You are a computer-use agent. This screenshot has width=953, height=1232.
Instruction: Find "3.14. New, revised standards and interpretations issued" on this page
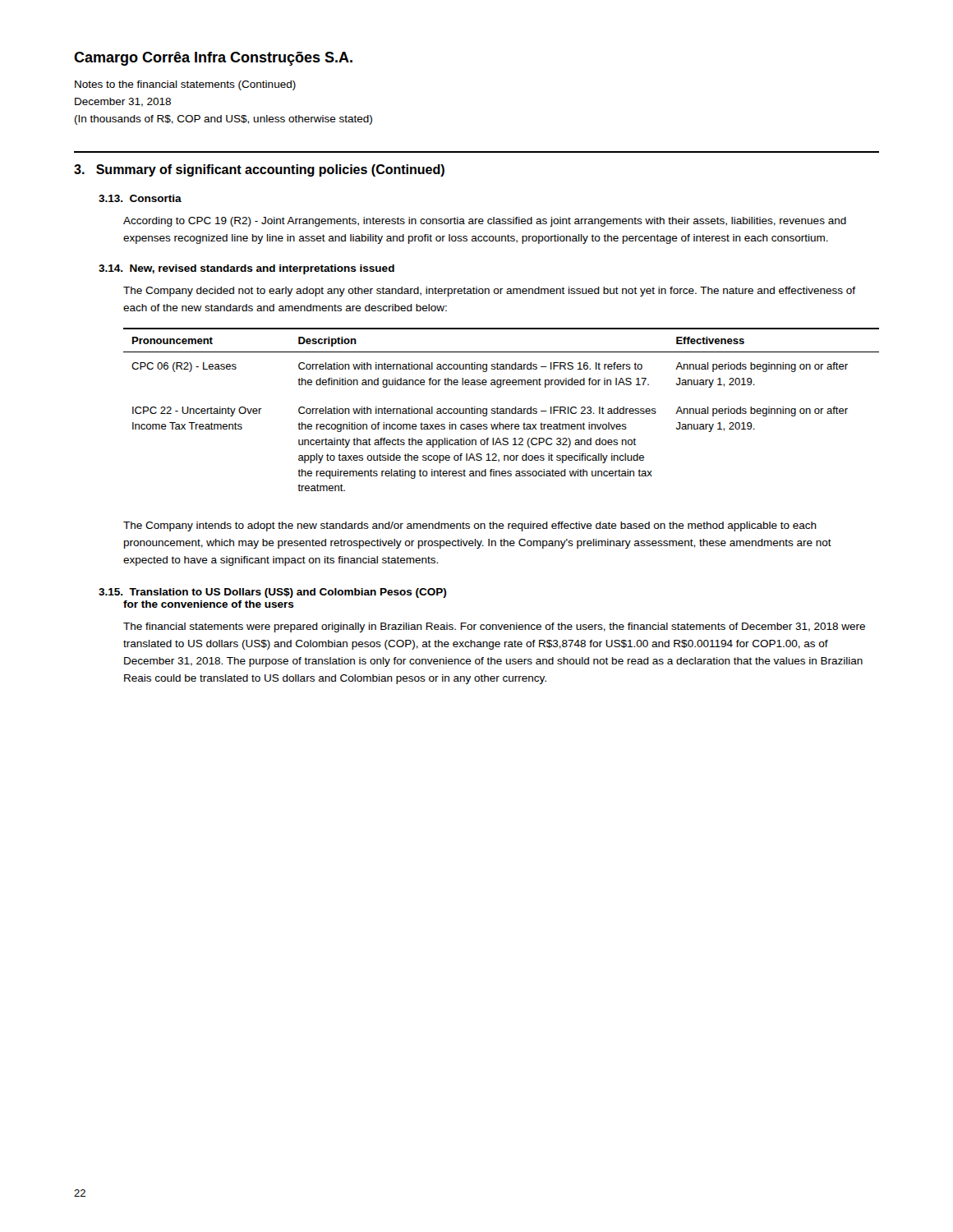click(247, 268)
